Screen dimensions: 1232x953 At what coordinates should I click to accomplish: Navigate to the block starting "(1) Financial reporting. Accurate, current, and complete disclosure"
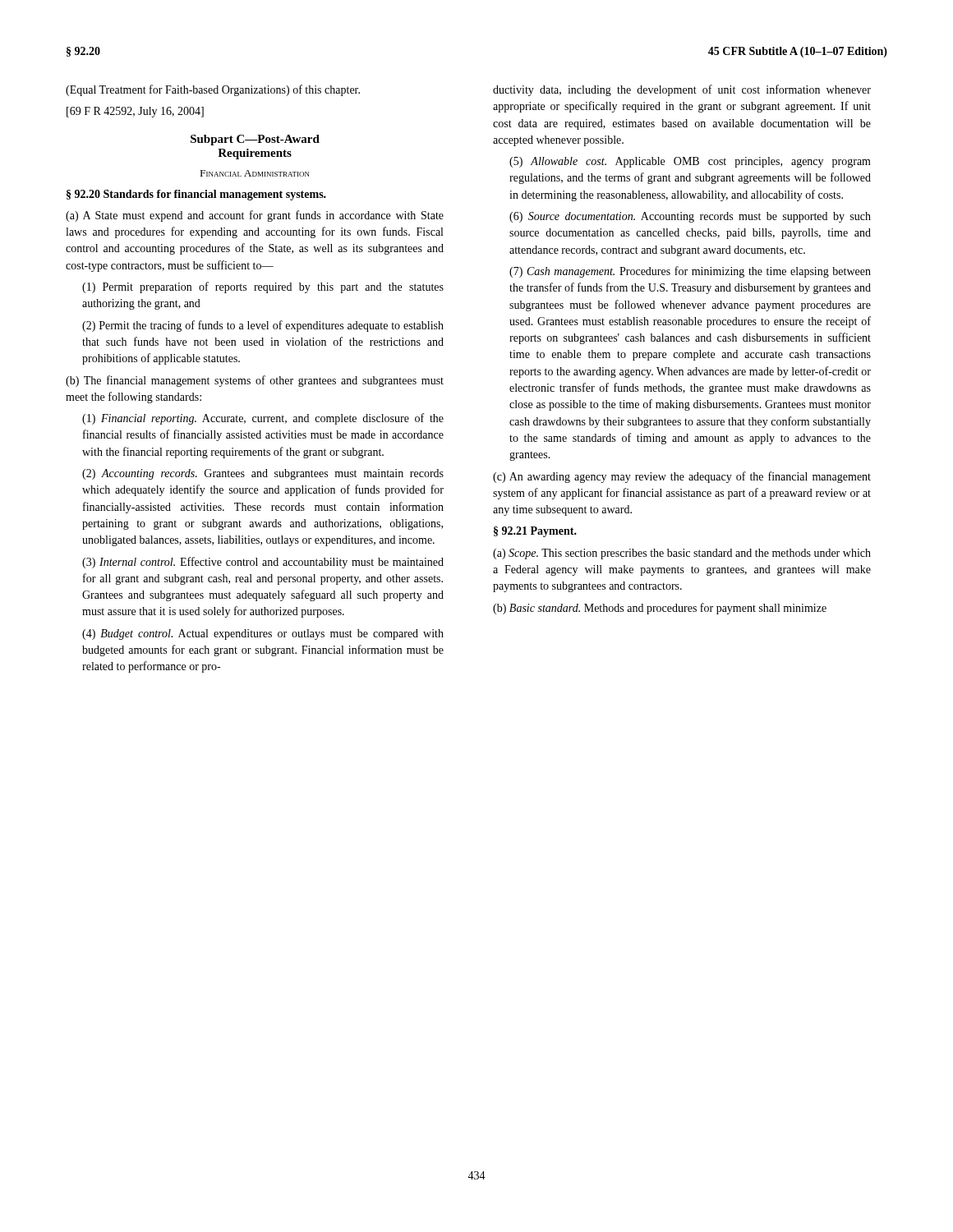point(263,436)
